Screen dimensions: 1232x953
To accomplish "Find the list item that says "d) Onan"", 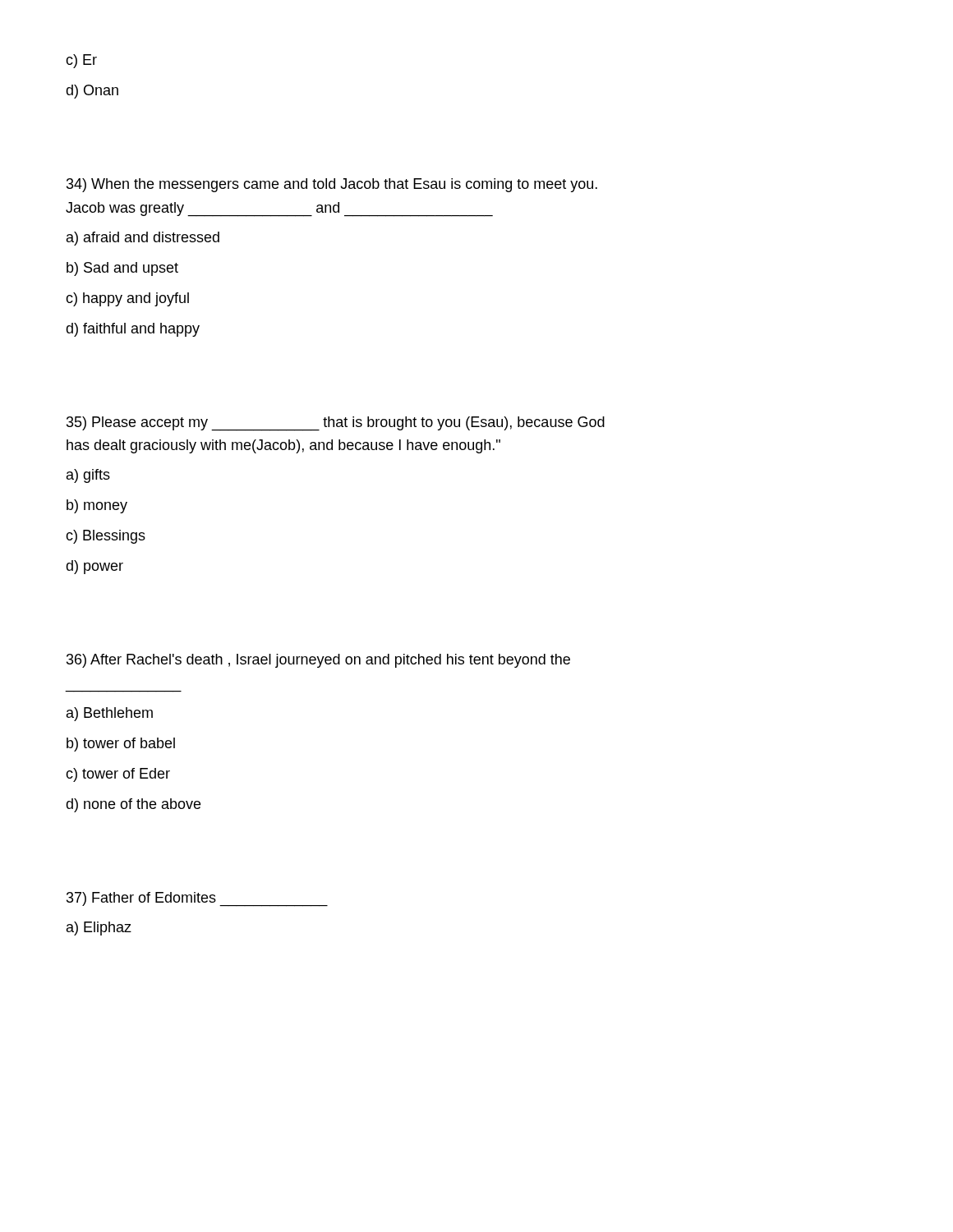I will pos(92,90).
